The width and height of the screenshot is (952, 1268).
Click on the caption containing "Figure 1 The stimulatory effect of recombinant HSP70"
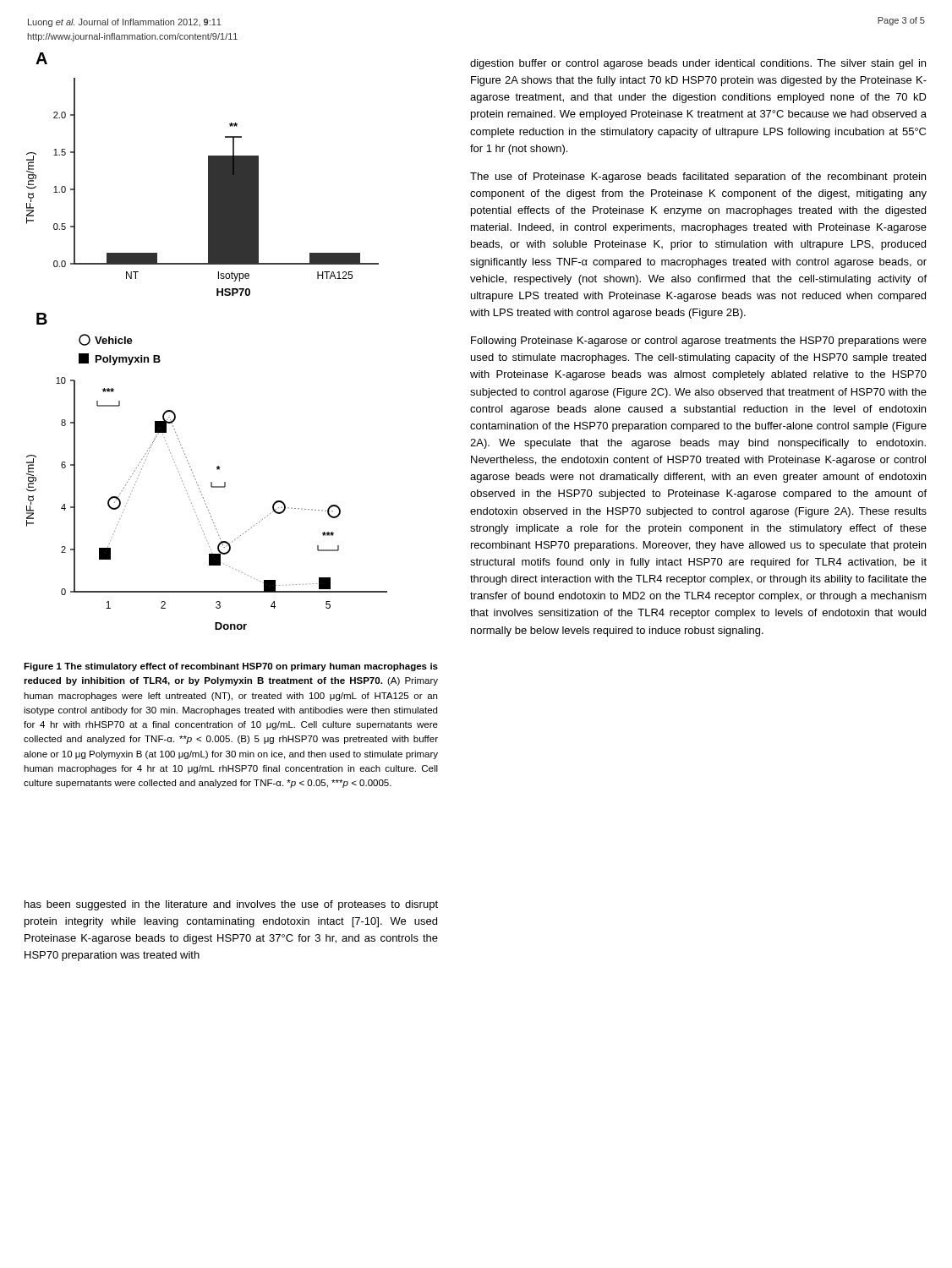click(231, 724)
